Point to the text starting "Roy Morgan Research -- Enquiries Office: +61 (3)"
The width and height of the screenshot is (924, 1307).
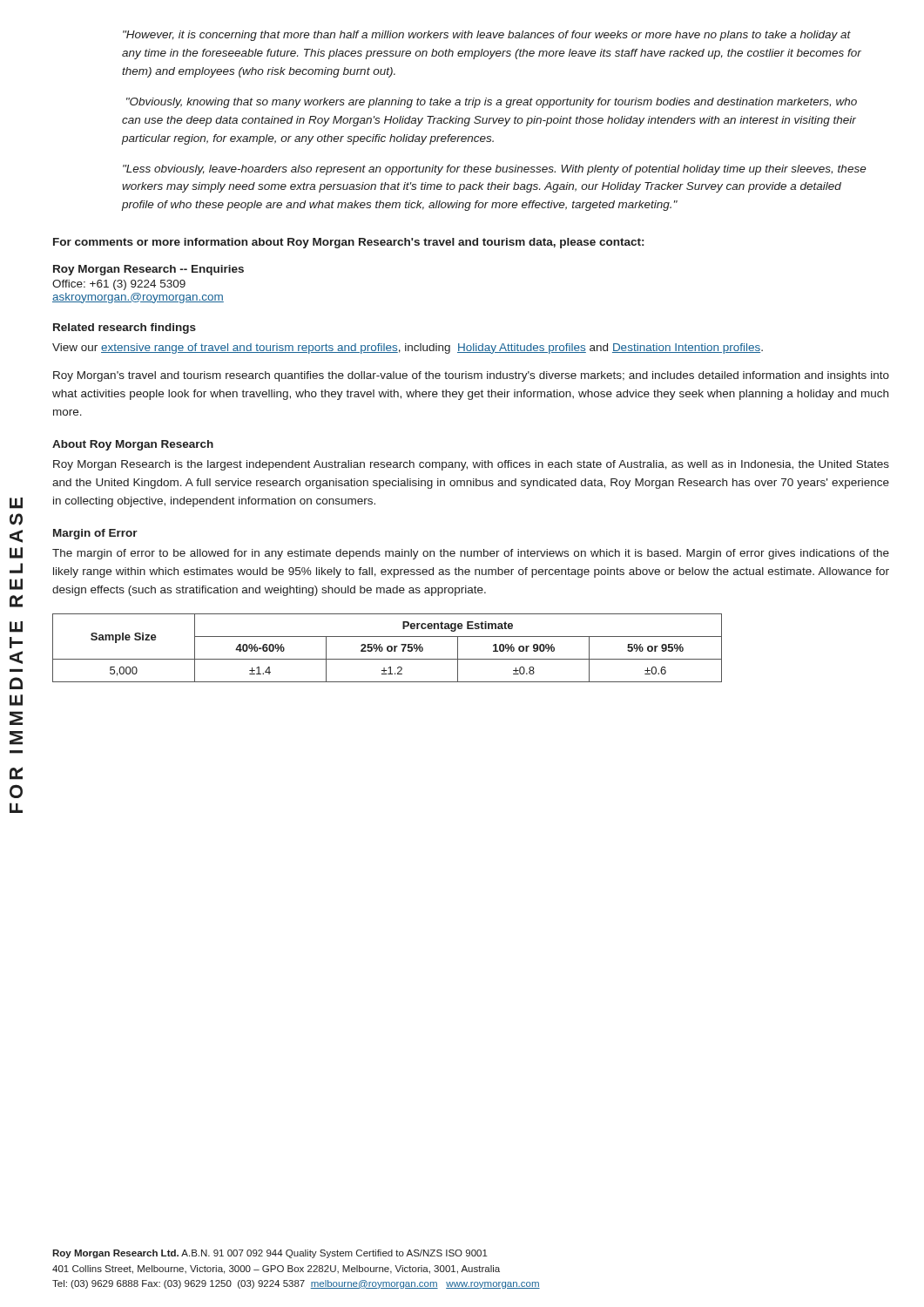(x=148, y=270)
